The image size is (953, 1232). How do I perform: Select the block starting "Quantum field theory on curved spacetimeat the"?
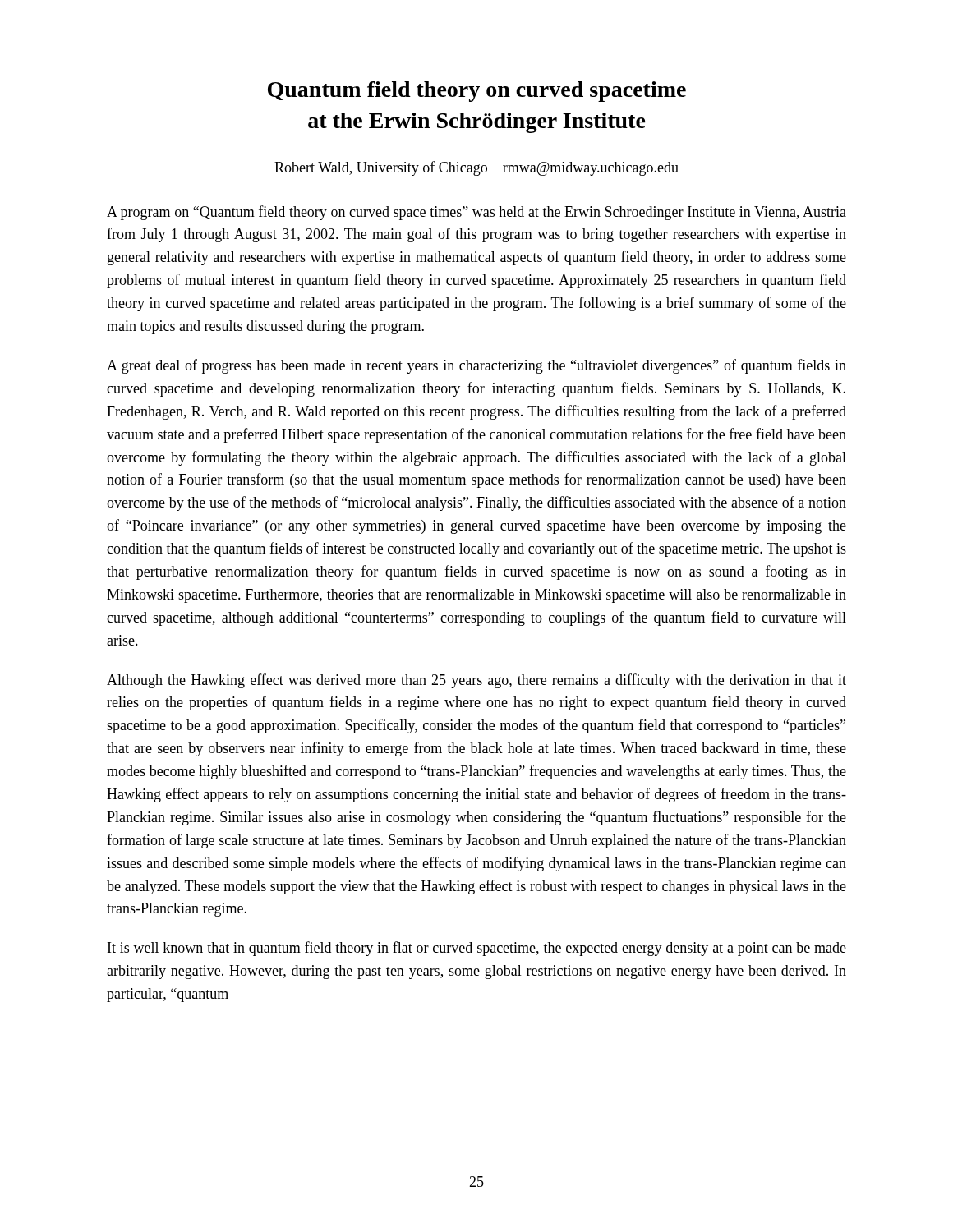coord(476,105)
